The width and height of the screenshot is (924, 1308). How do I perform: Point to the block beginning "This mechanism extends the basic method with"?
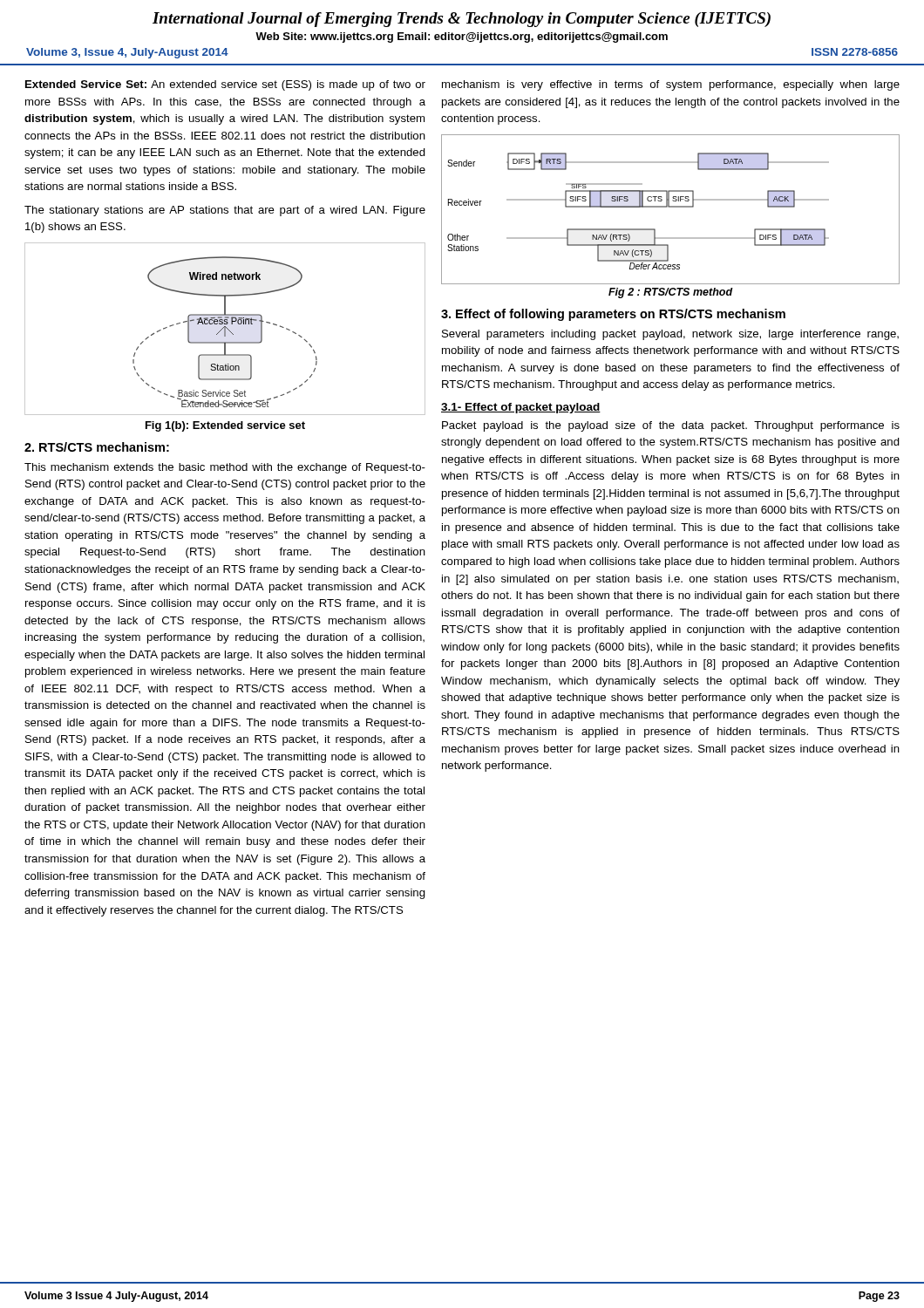pos(225,688)
